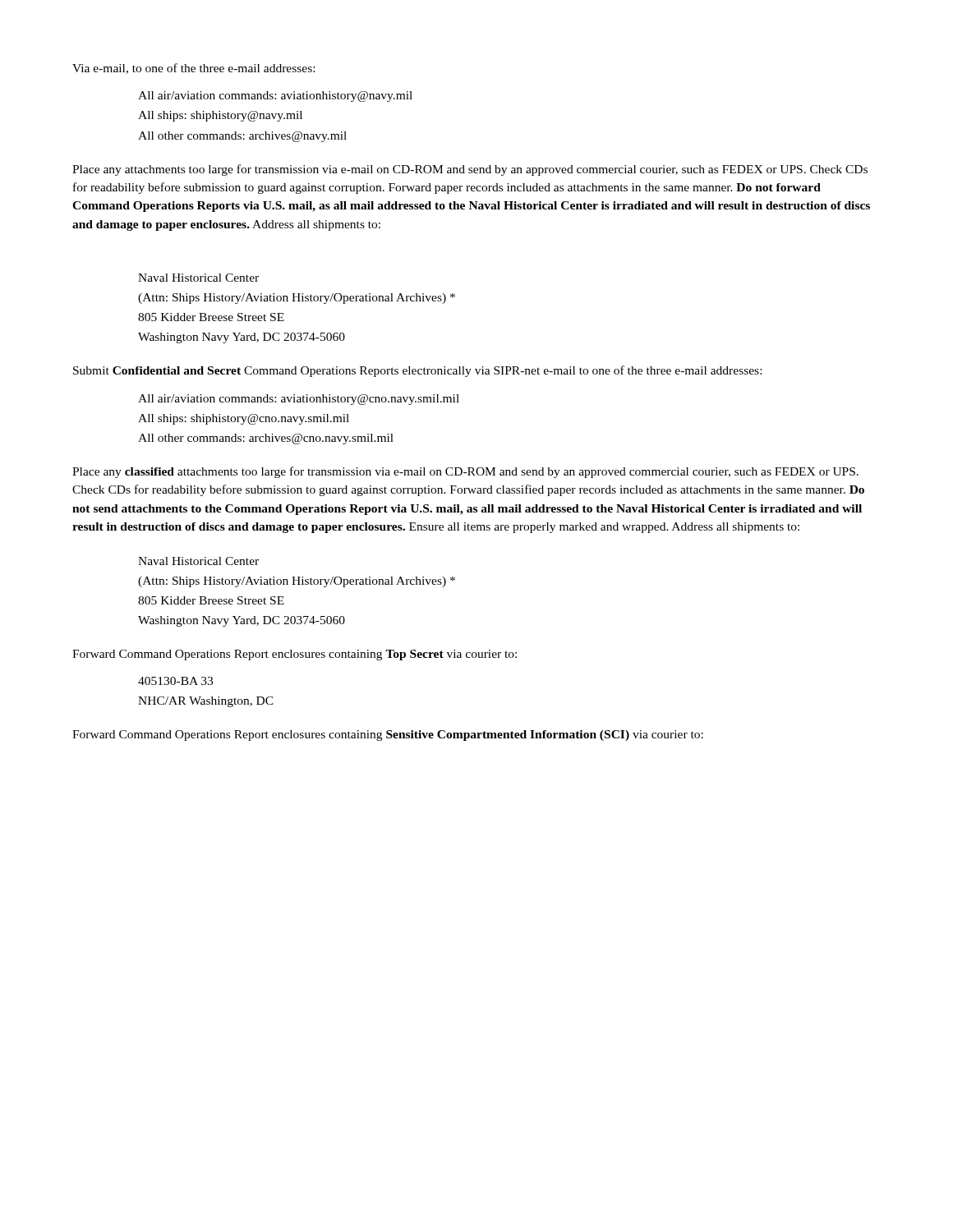Point to the passage starting "All ships: shiphistory@cno.navy.smil.mil"
953x1232 pixels.
click(x=244, y=418)
